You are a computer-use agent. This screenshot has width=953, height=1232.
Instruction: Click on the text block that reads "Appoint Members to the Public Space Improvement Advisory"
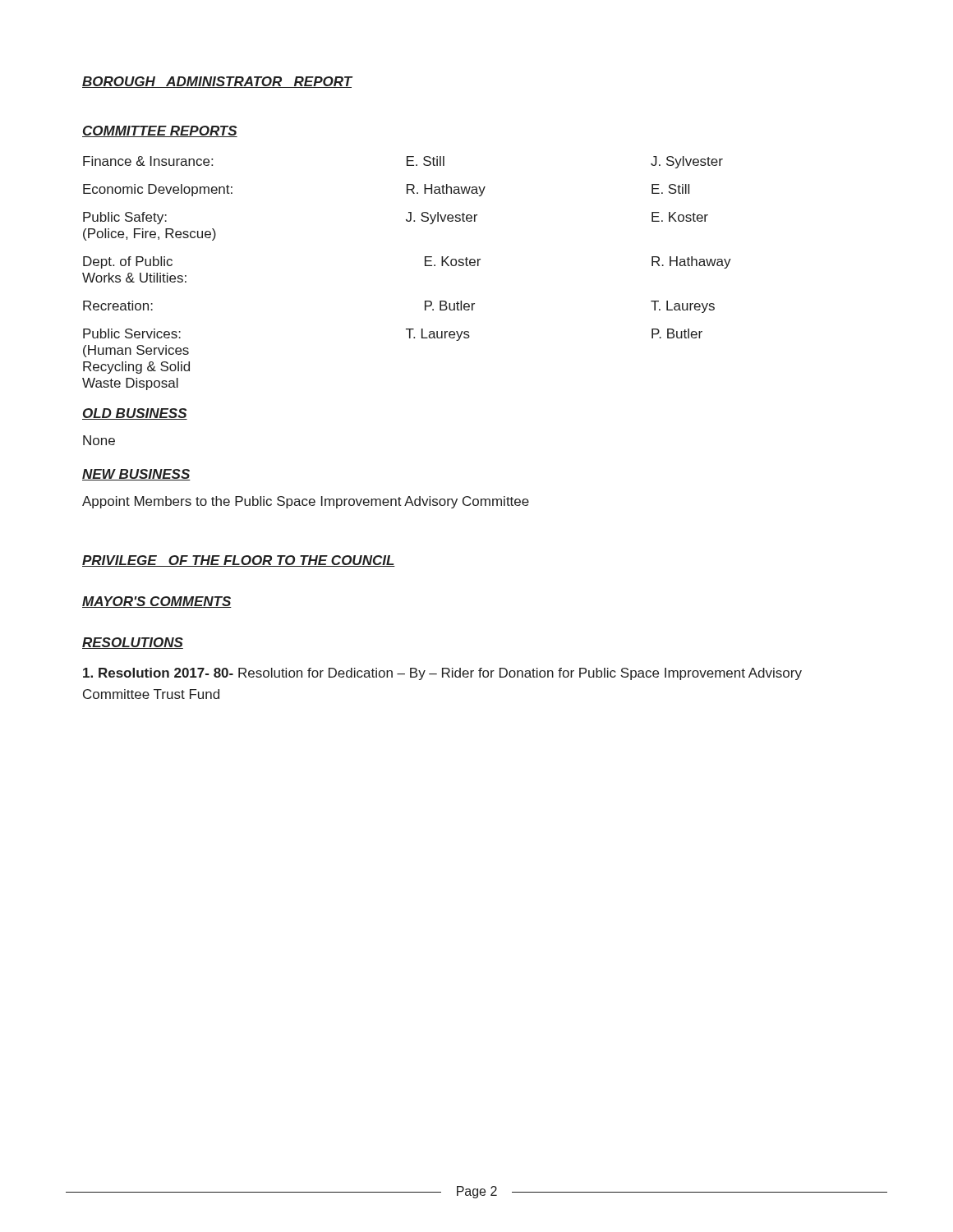coord(306,501)
